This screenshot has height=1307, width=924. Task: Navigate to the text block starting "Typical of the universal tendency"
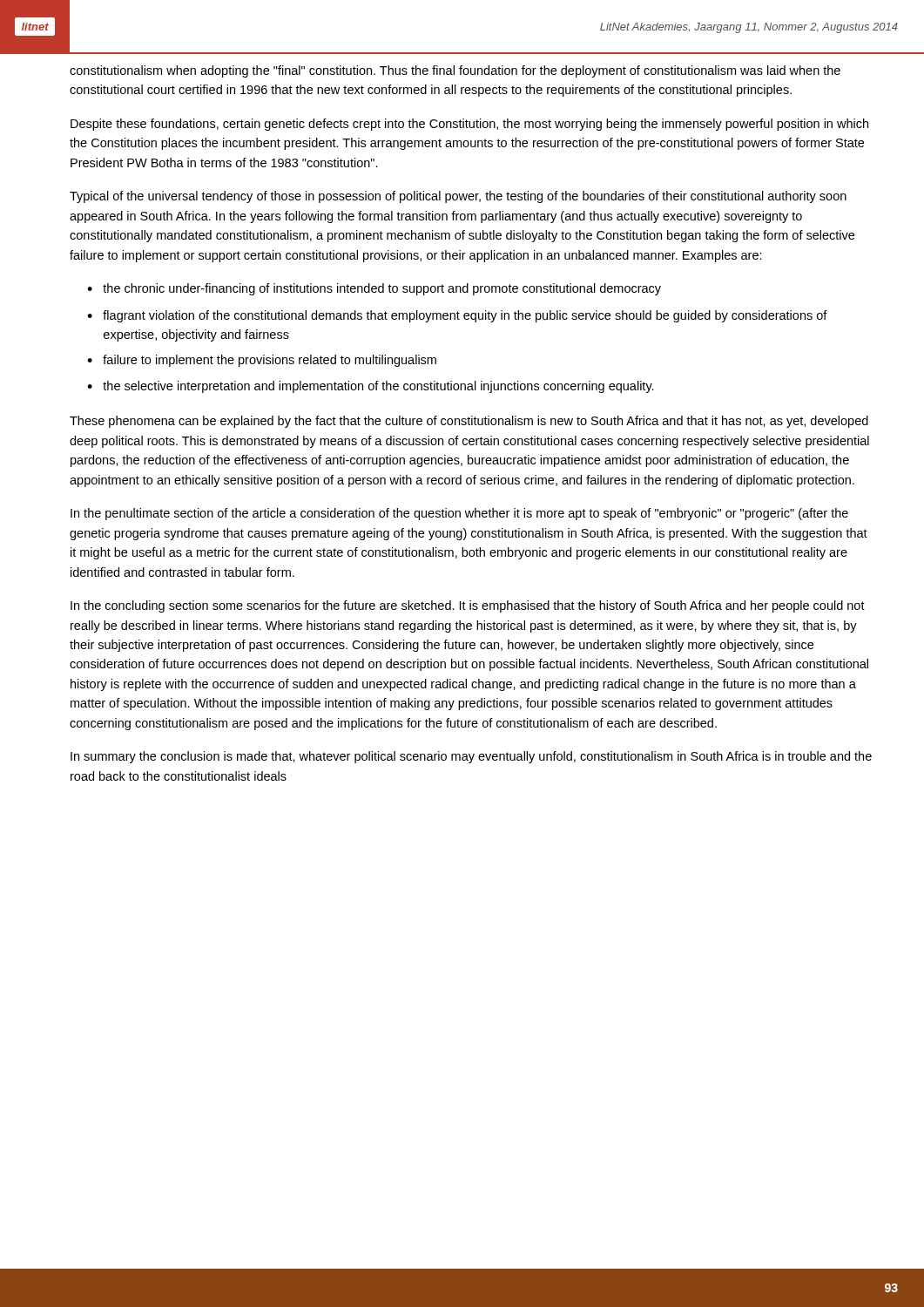[462, 226]
